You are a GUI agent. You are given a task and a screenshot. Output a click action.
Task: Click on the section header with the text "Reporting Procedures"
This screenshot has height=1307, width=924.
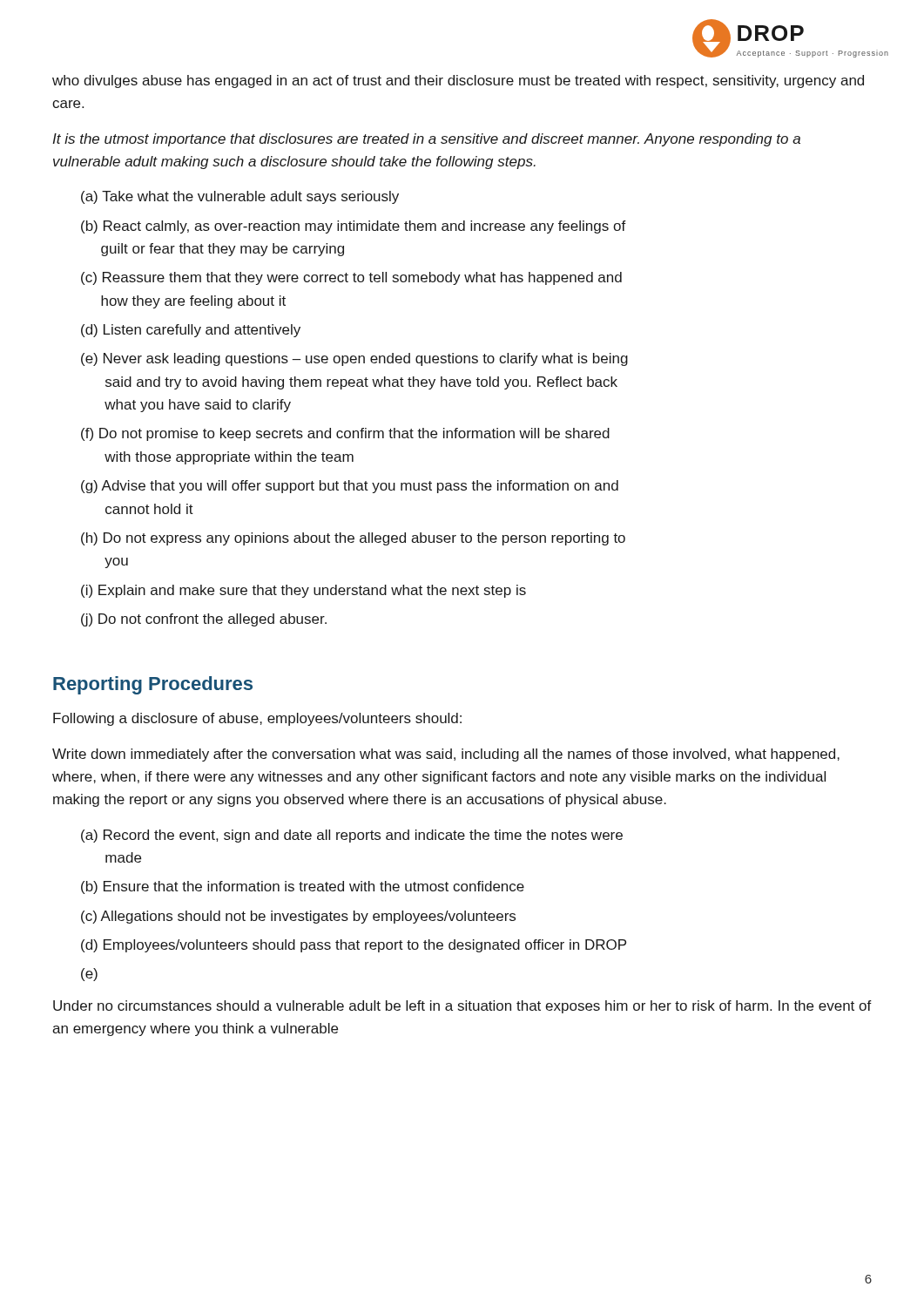pos(153,684)
